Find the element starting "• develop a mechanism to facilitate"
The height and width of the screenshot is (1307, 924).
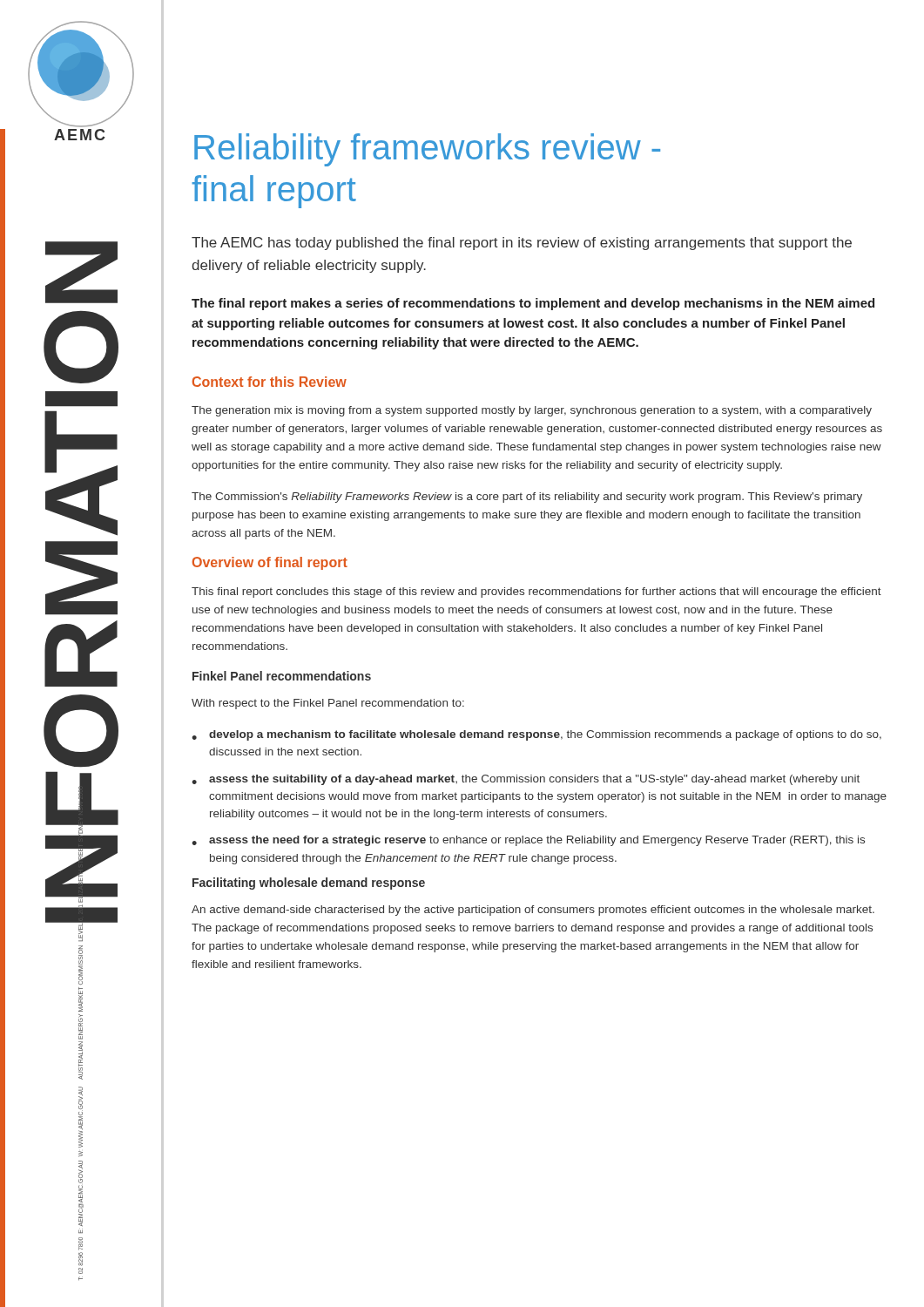(540, 744)
